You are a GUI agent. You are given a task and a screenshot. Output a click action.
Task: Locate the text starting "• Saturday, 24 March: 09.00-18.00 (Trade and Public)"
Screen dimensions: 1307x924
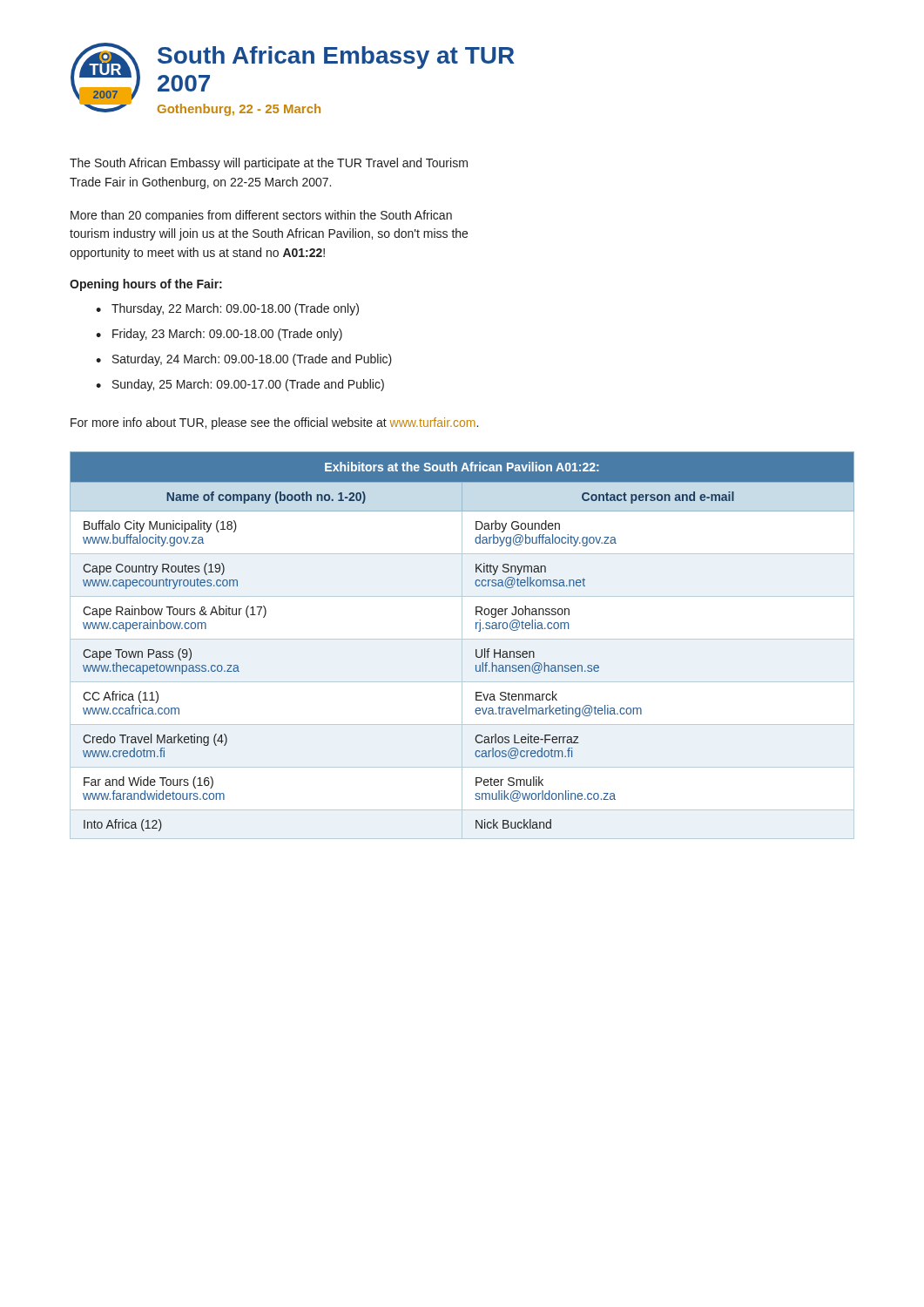click(244, 361)
